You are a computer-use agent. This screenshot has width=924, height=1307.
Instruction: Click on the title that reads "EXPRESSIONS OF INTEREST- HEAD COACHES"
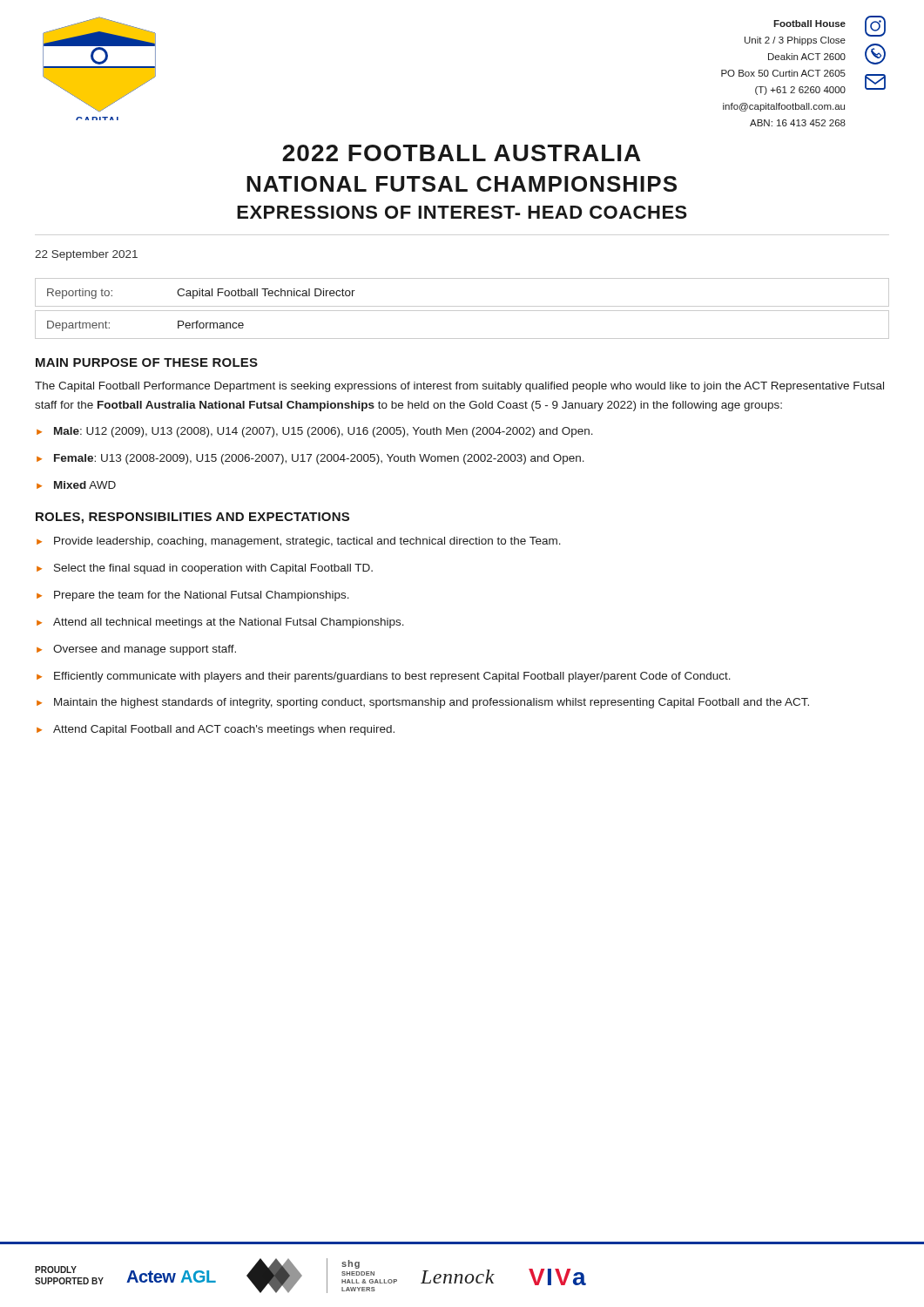pyautogui.click(x=462, y=212)
